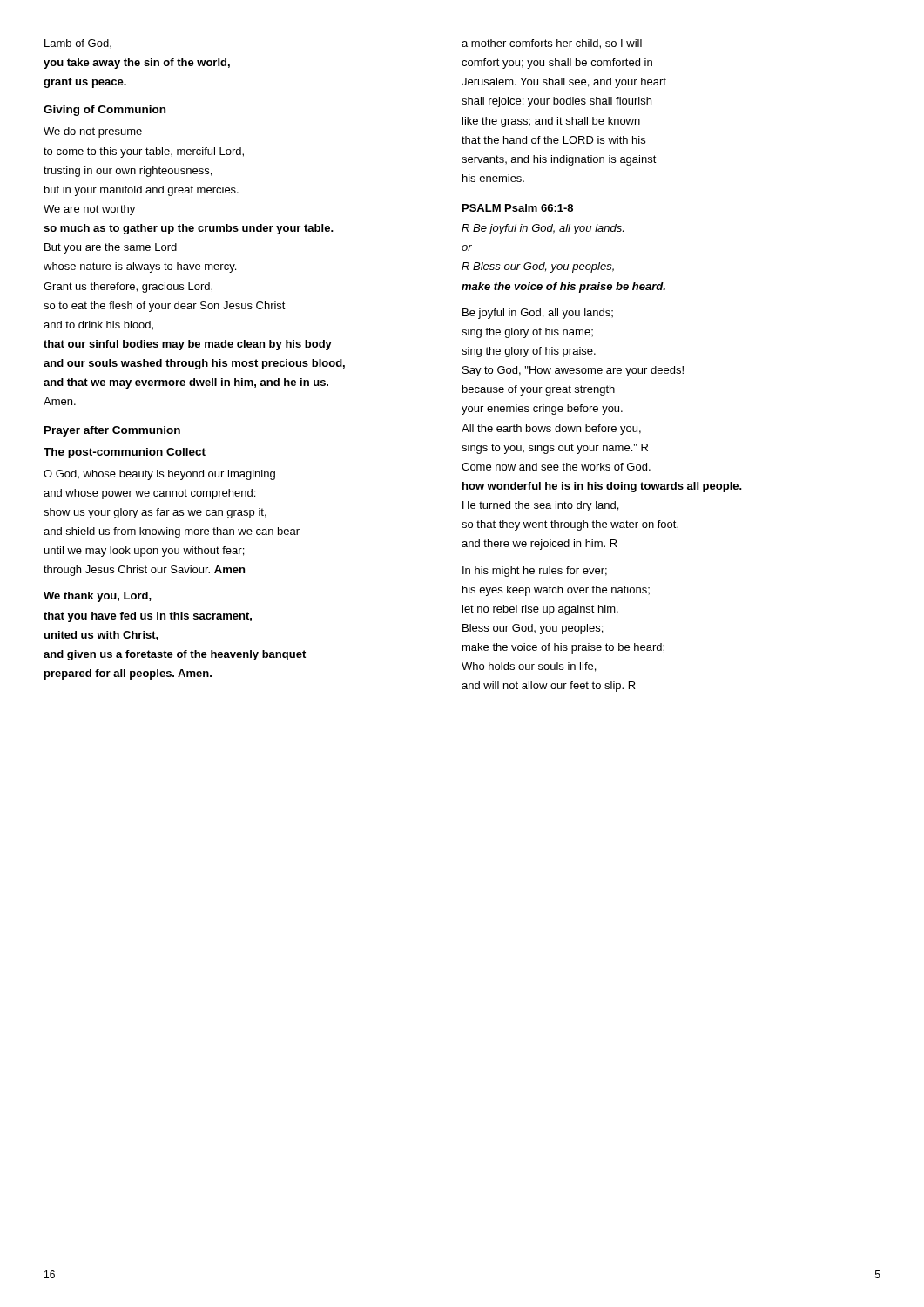This screenshot has width=924, height=1307.
Task: Locate the block of text that opens with "We thank you, Lord, that you"
Action: point(98,597)
